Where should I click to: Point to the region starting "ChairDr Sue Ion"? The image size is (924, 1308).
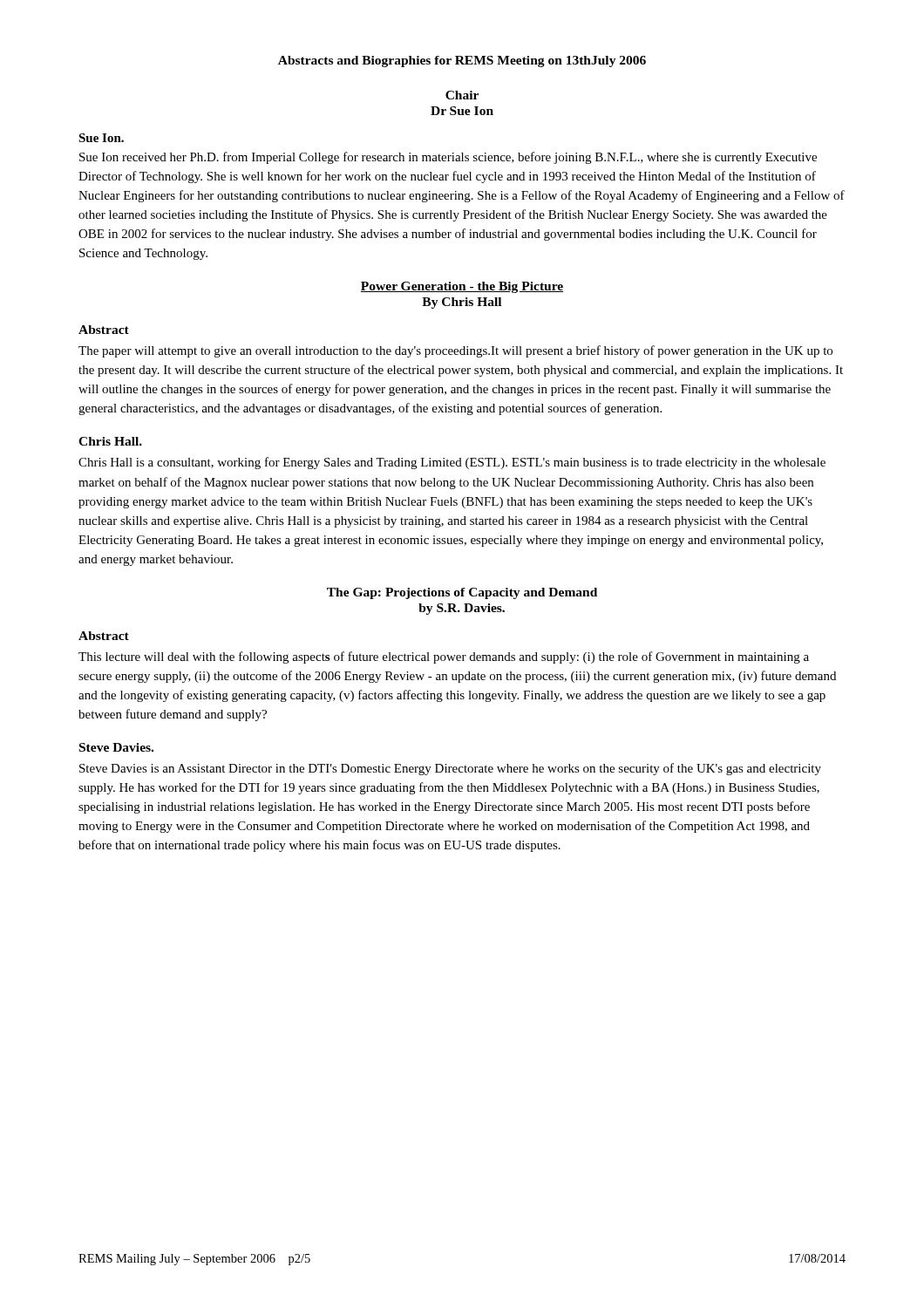462,102
